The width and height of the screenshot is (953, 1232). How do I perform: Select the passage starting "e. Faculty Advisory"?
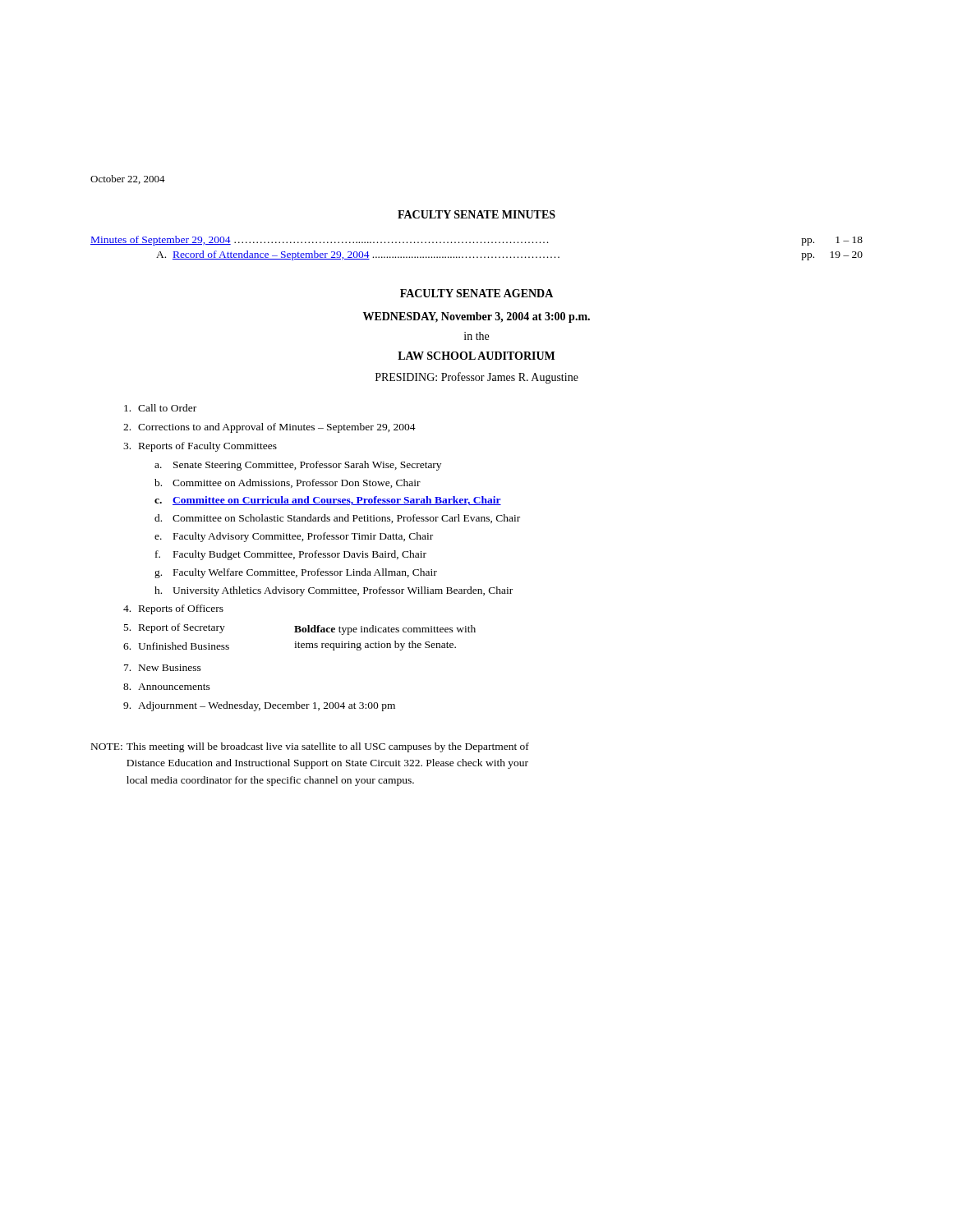pos(294,537)
